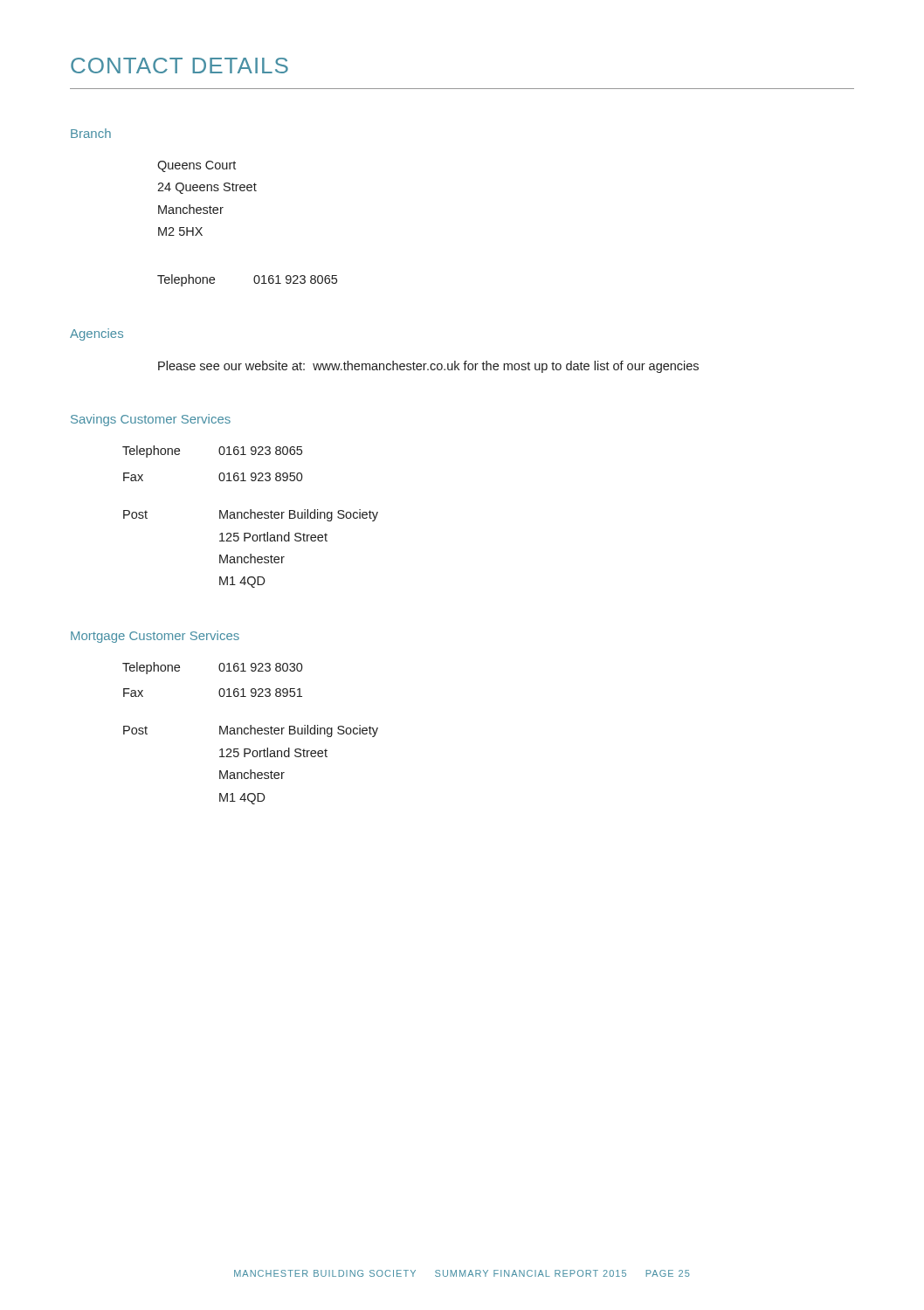Select the passage starting "Savings Customer Services"
The image size is (924, 1310).
pyautogui.click(x=150, y=419)
